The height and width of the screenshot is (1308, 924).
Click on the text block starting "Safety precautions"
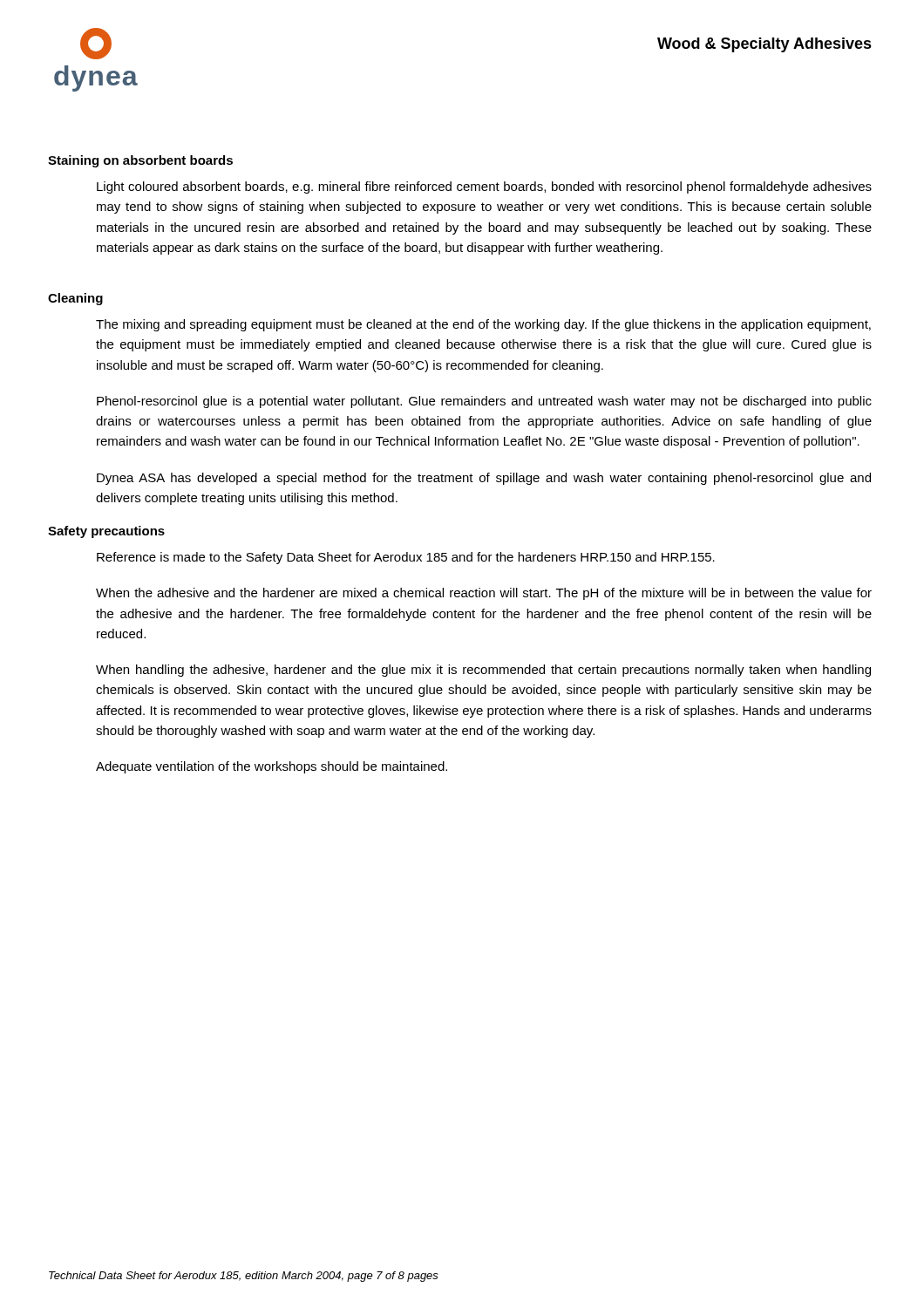pos(106,531)
